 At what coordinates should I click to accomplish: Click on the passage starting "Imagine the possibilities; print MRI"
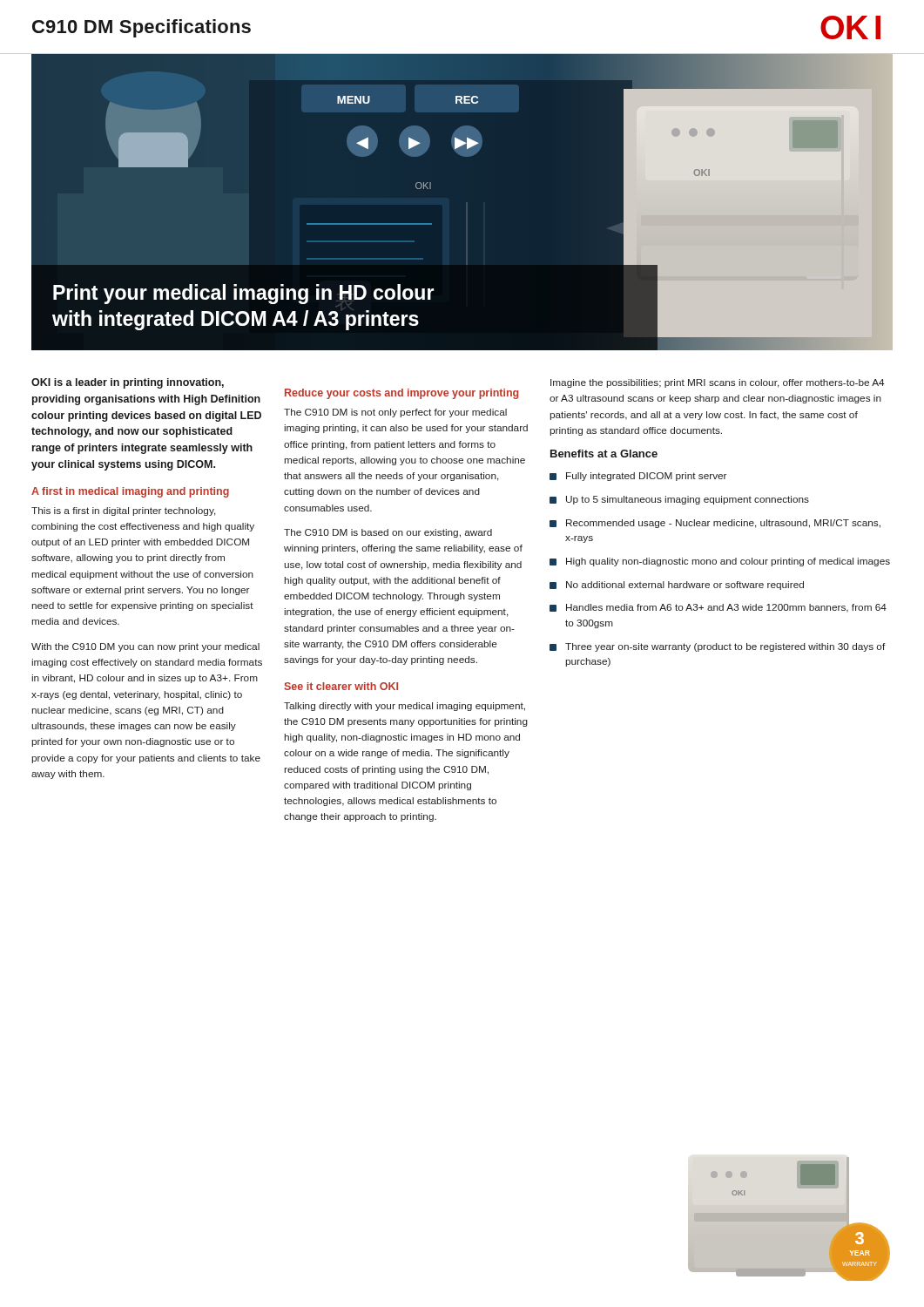click(x=717, y=406)
